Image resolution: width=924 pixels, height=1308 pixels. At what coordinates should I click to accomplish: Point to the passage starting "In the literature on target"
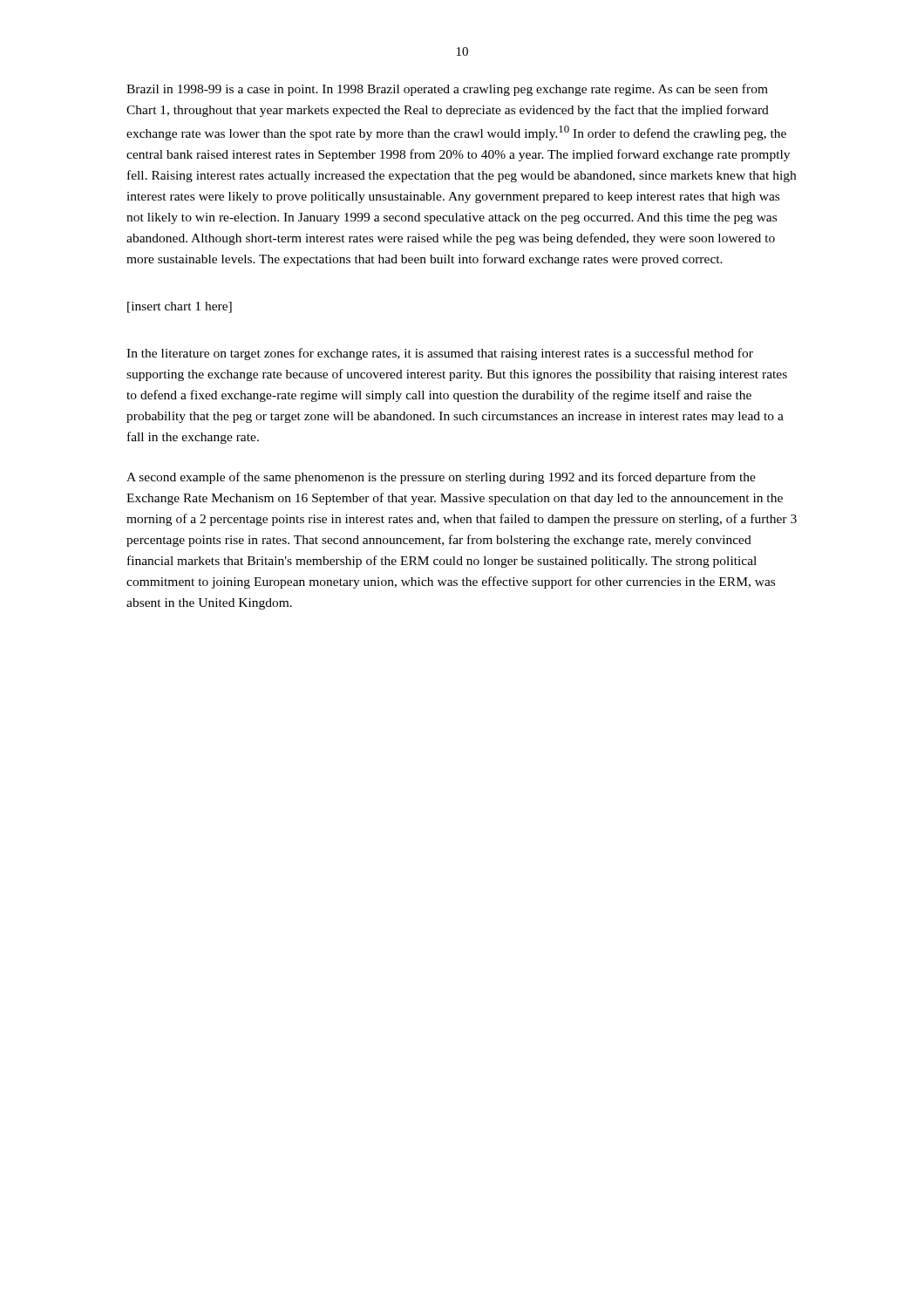(x=457, y=395)
